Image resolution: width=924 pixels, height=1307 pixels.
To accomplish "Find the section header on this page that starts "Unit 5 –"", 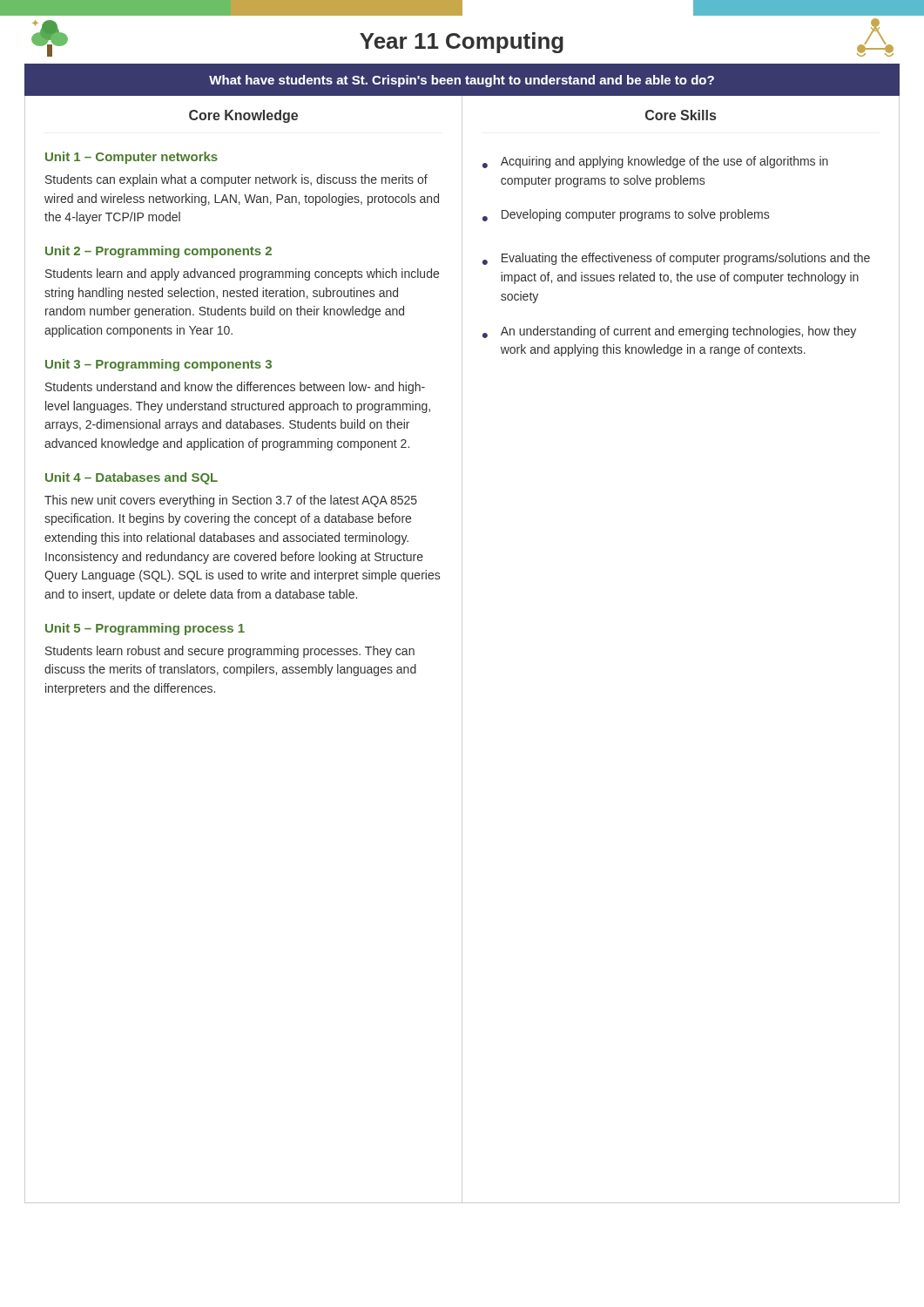I will click(145, 628).
